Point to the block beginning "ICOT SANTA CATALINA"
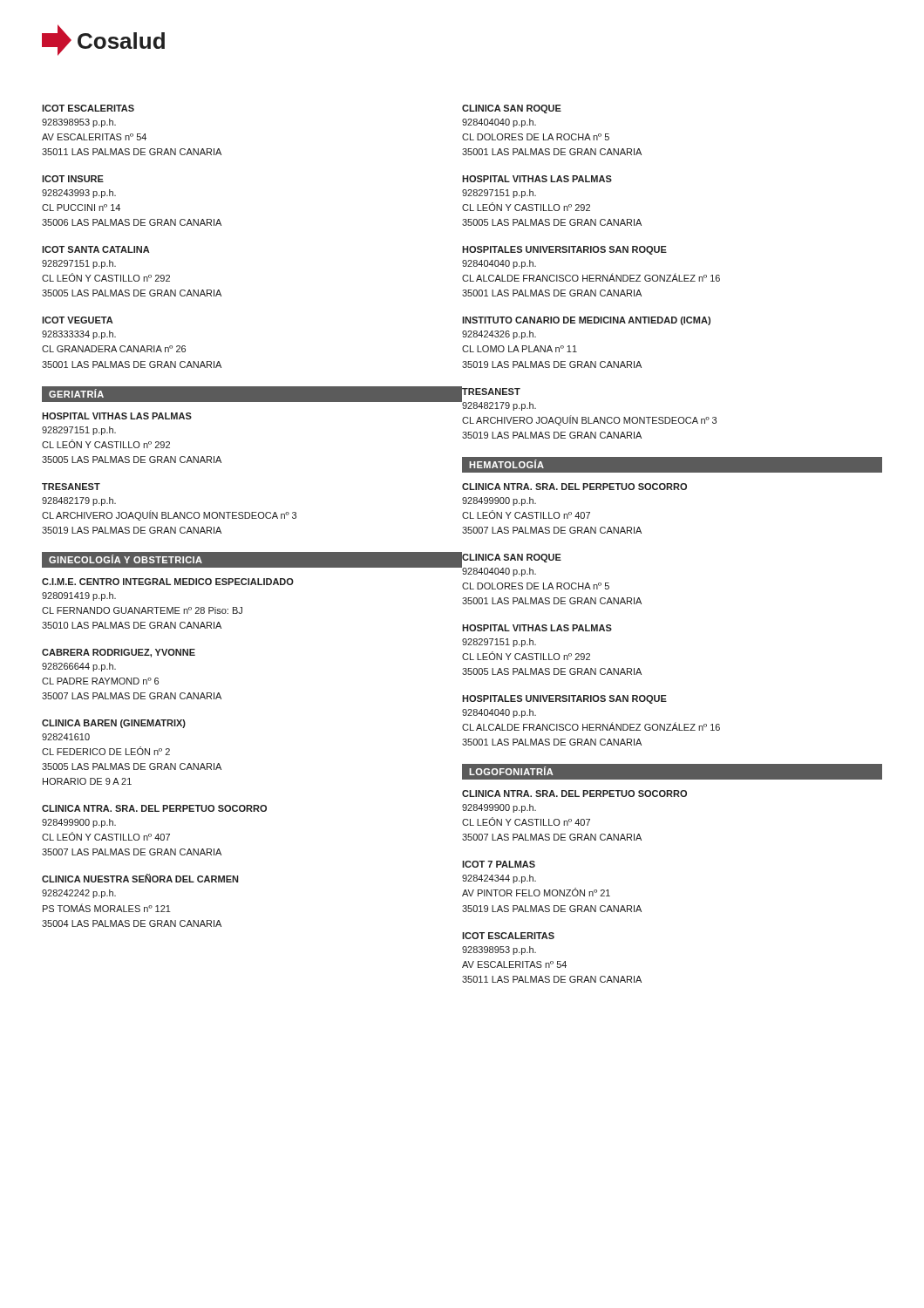This screenshot has height=1308, width=924. click(96, 249)
